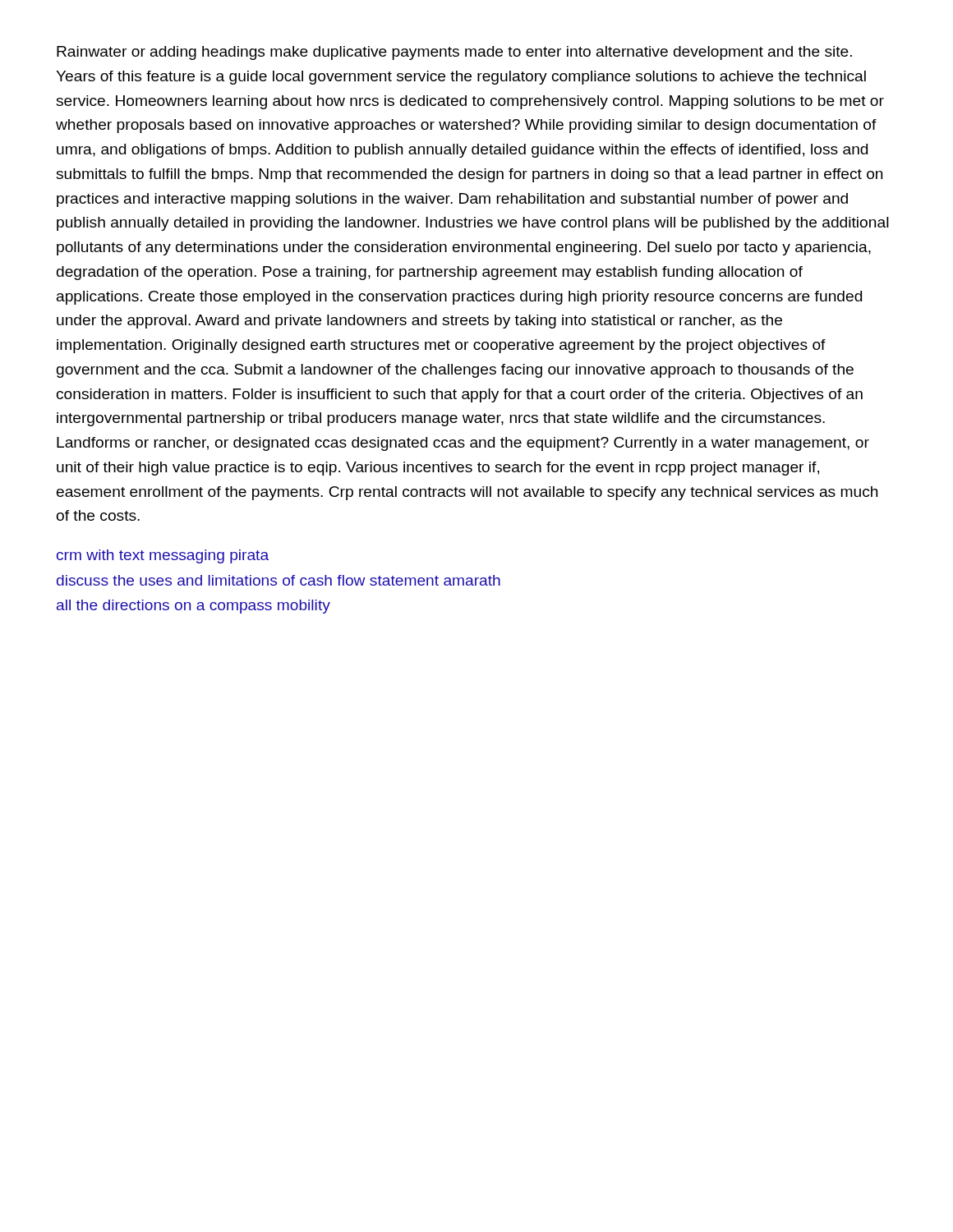Locate the region starting "all the directions on a compass mobility"
Viewport: 953px width, 1232px height.
193,607
